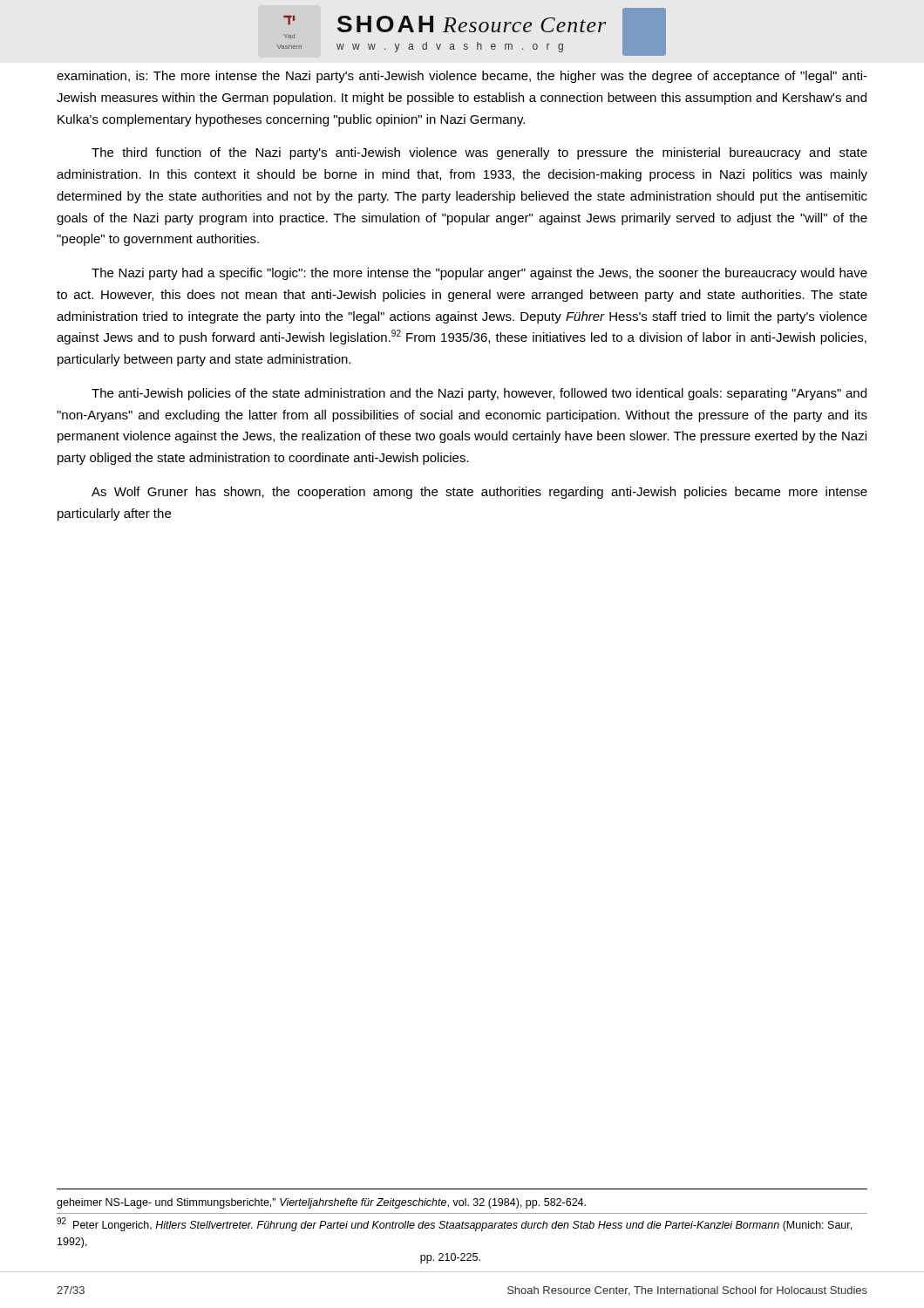
Task: Locate the block of text that opens with "examination, is: The more intense"
Action: [462, 97]
